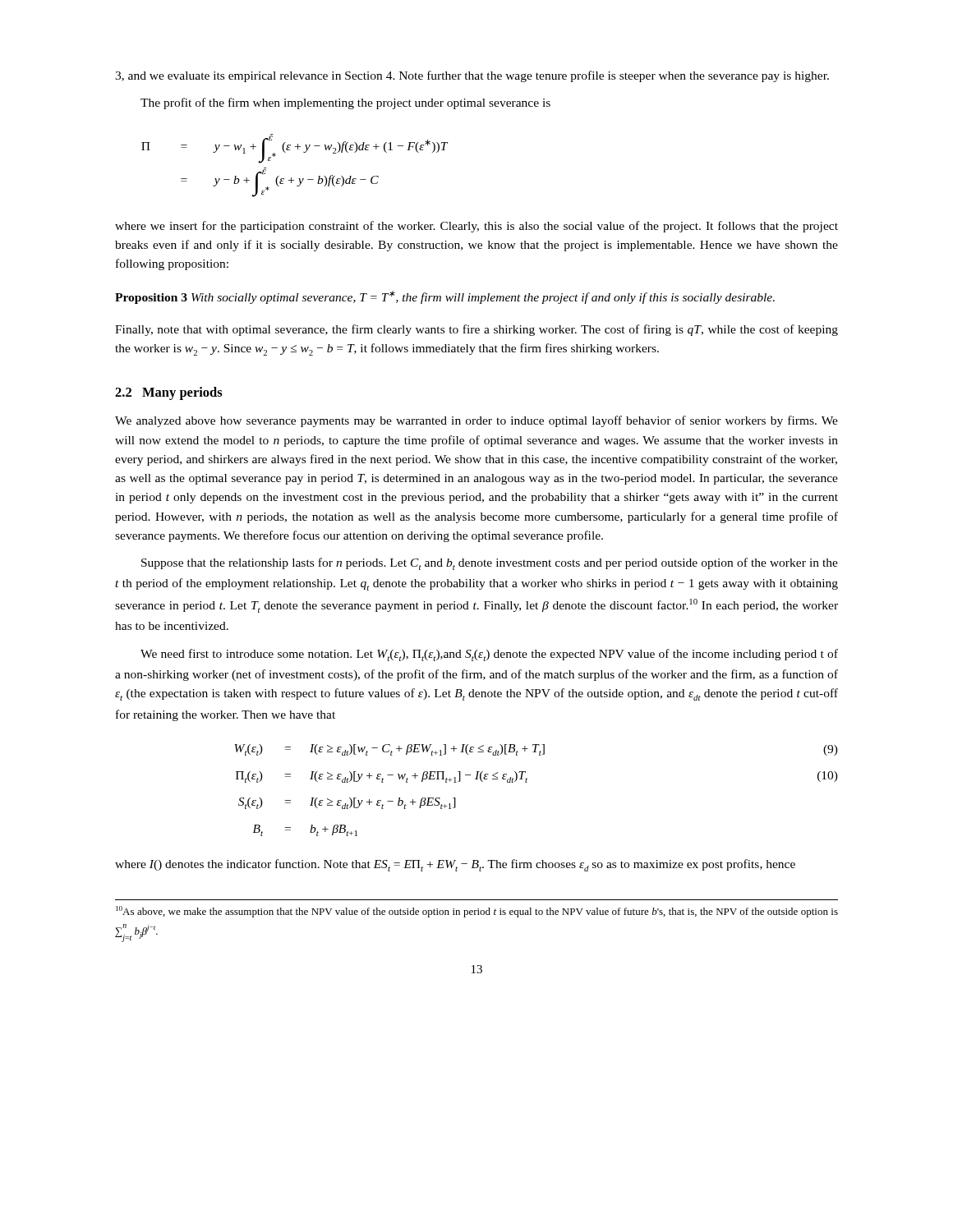Navigate to the text block starting "Π = y − w1"
This screenshot has height=1232, width=953.
[x=295, y=149]
